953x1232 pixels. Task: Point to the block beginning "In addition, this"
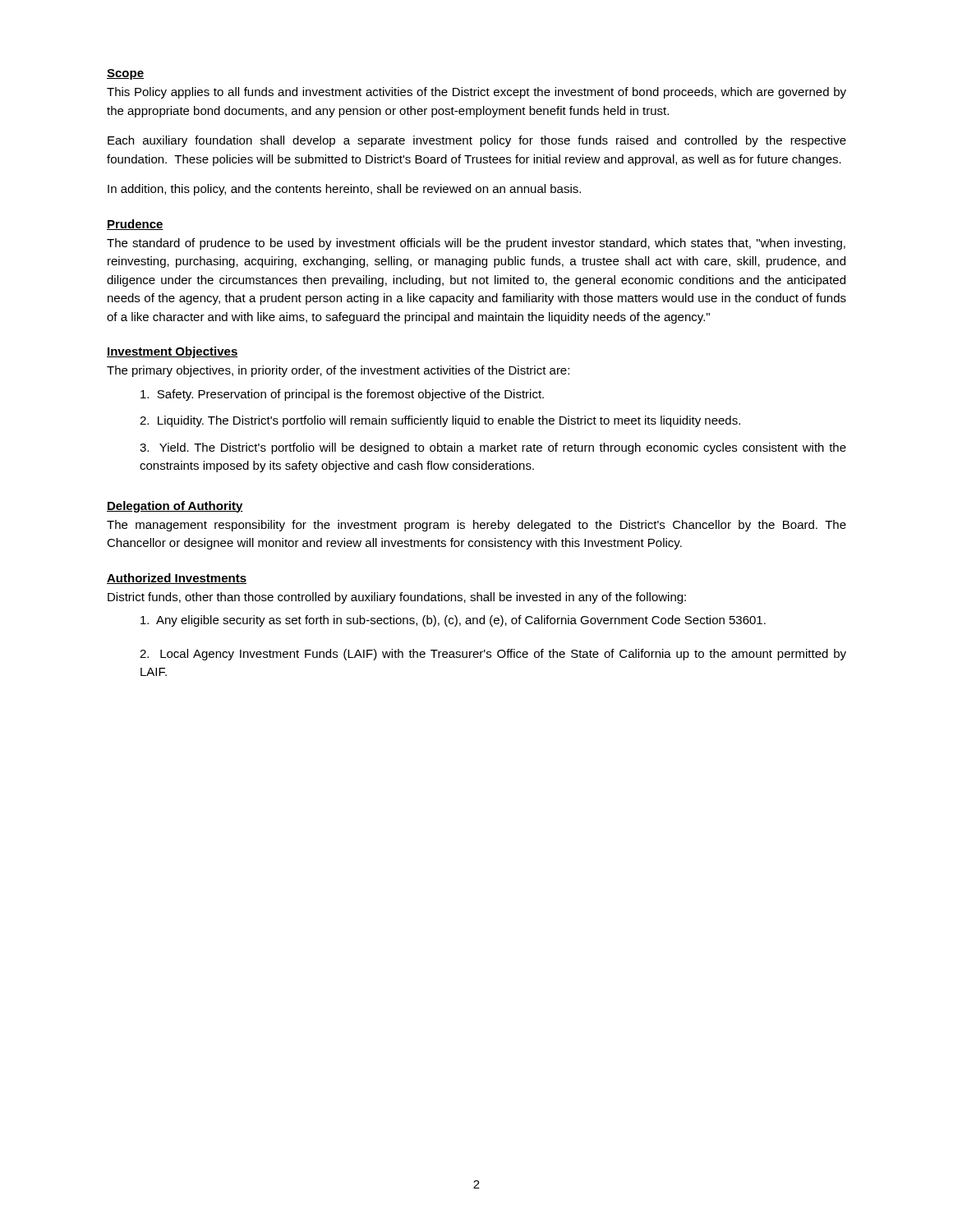tap(344, 188)
